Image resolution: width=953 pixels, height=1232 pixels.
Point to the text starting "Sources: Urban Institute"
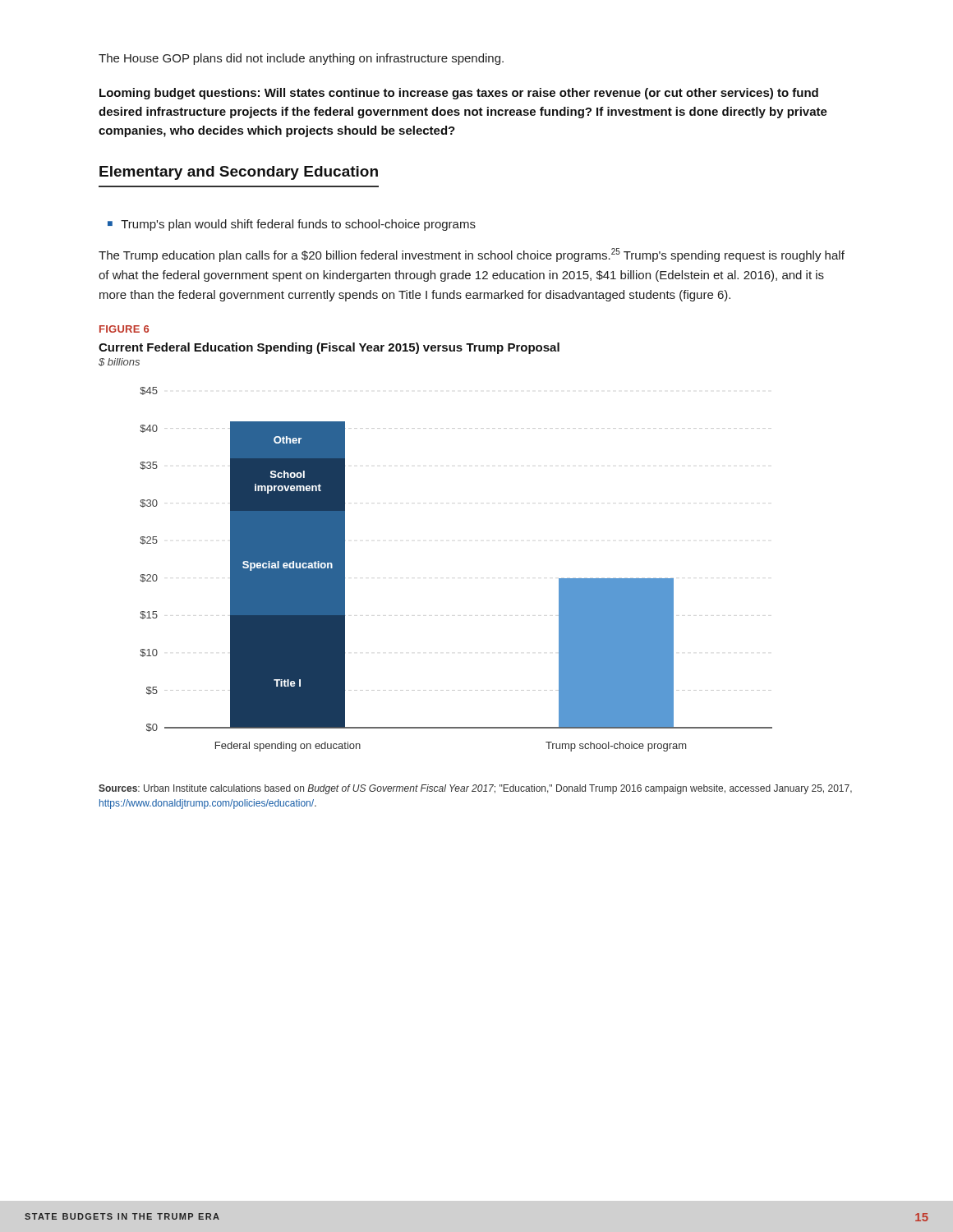pyautogui.click(x=475, y=796)
